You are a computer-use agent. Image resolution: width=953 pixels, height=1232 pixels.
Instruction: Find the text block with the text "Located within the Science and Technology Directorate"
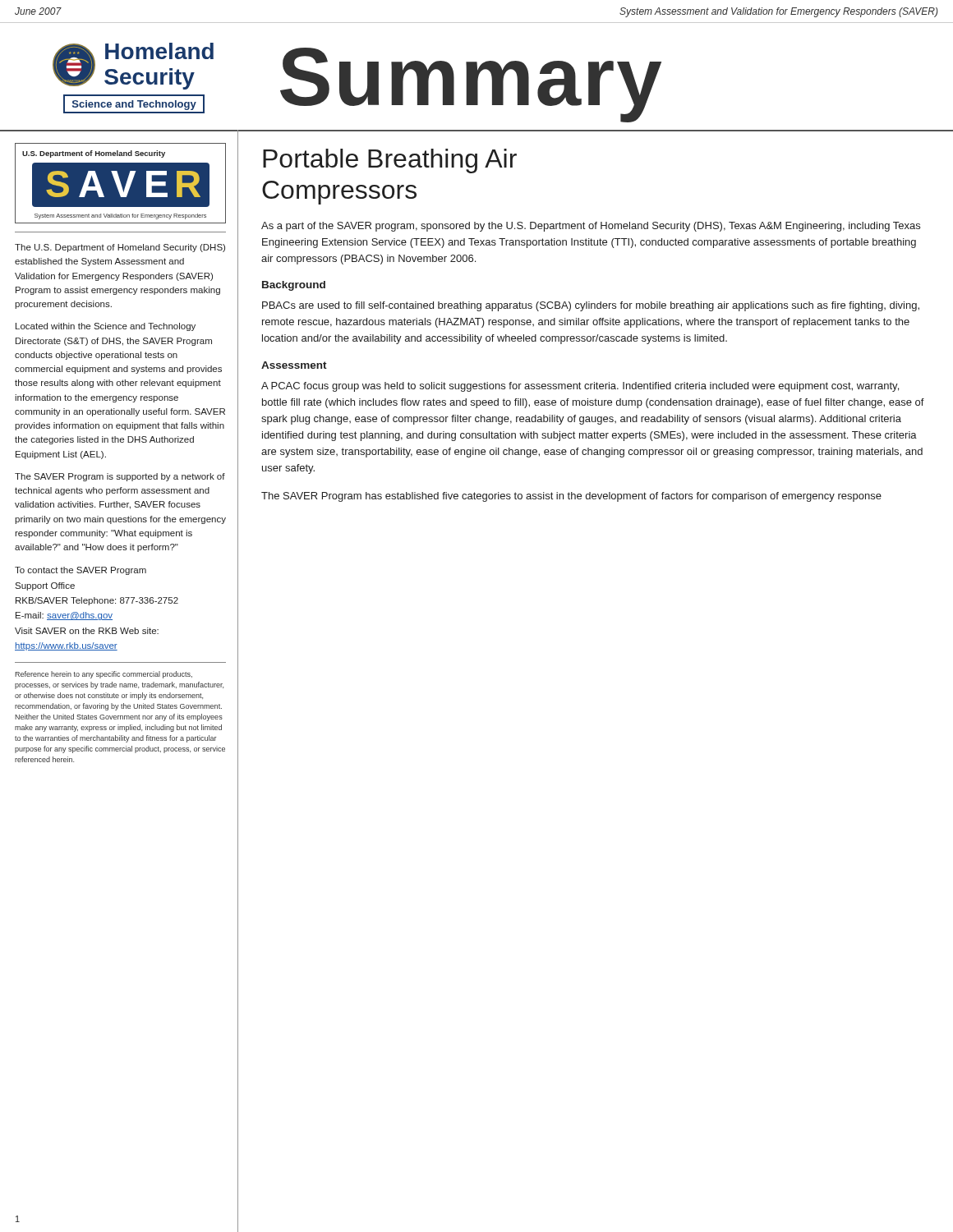(120, 390)
